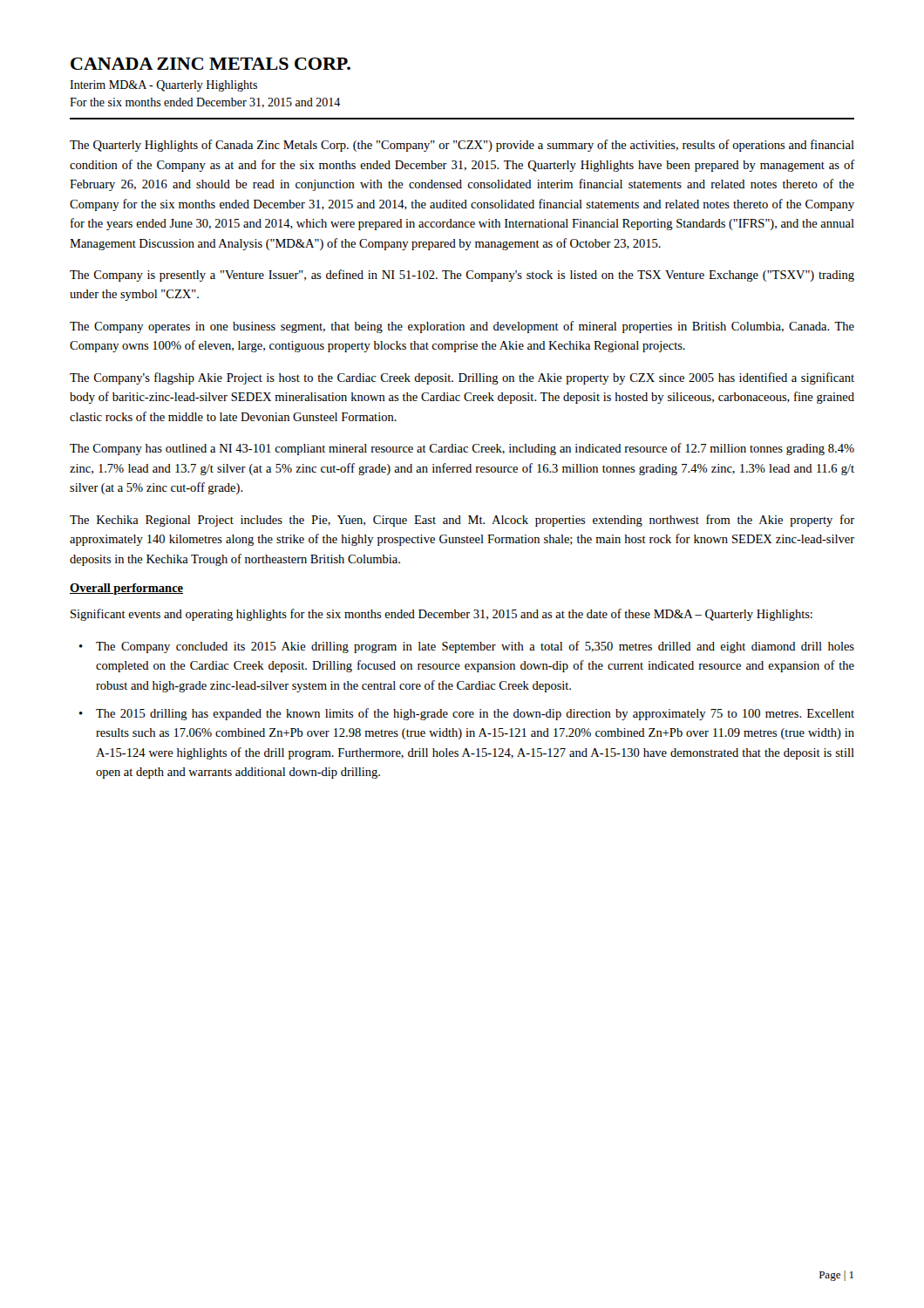Find the title with the text "CANADA ZINC METALS CORP."
This screenshot has width=924, height=1308.
pyautogui.click(x=211, y=64)
